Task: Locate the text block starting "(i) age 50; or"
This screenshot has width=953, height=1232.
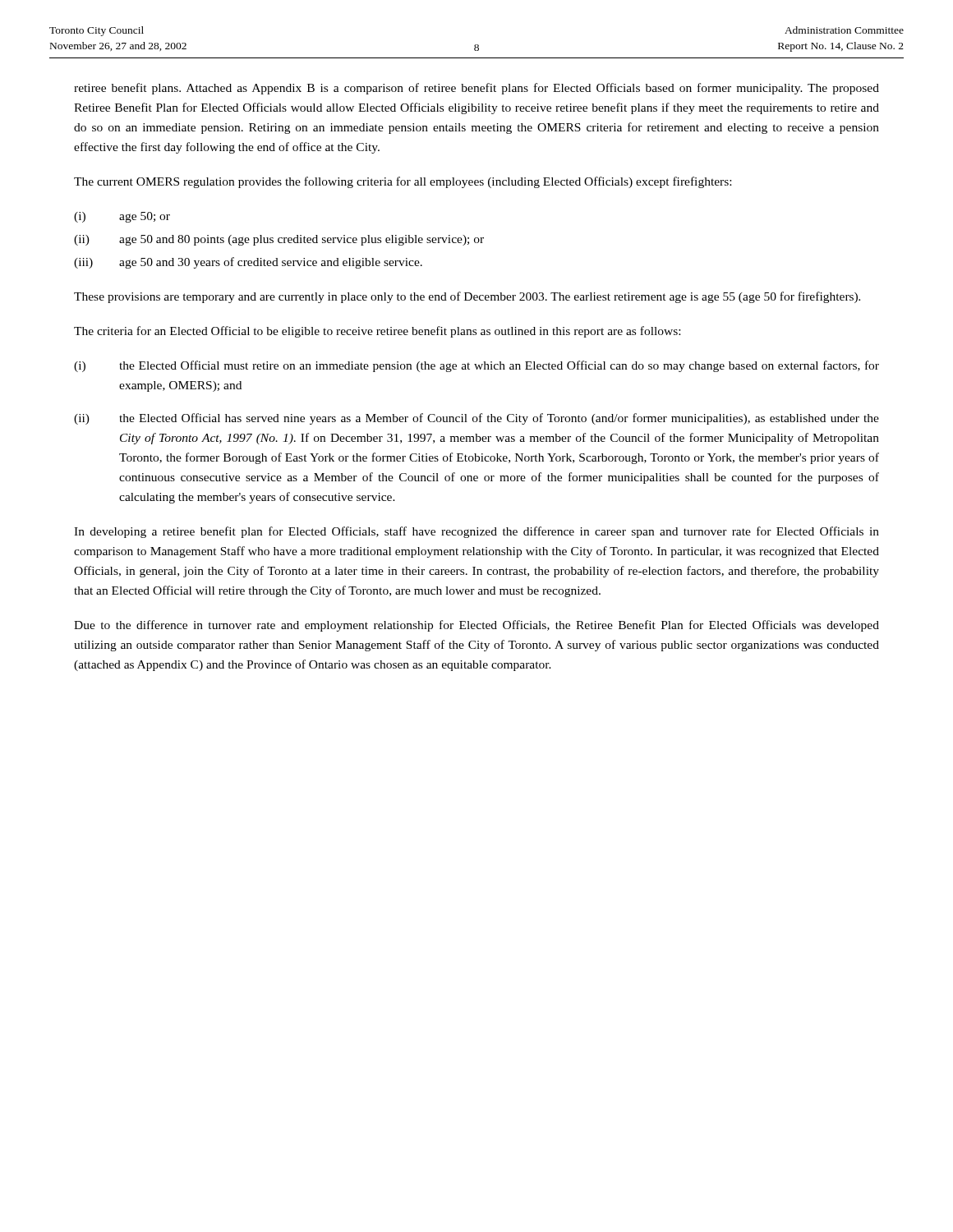Action: pos(122,217)
